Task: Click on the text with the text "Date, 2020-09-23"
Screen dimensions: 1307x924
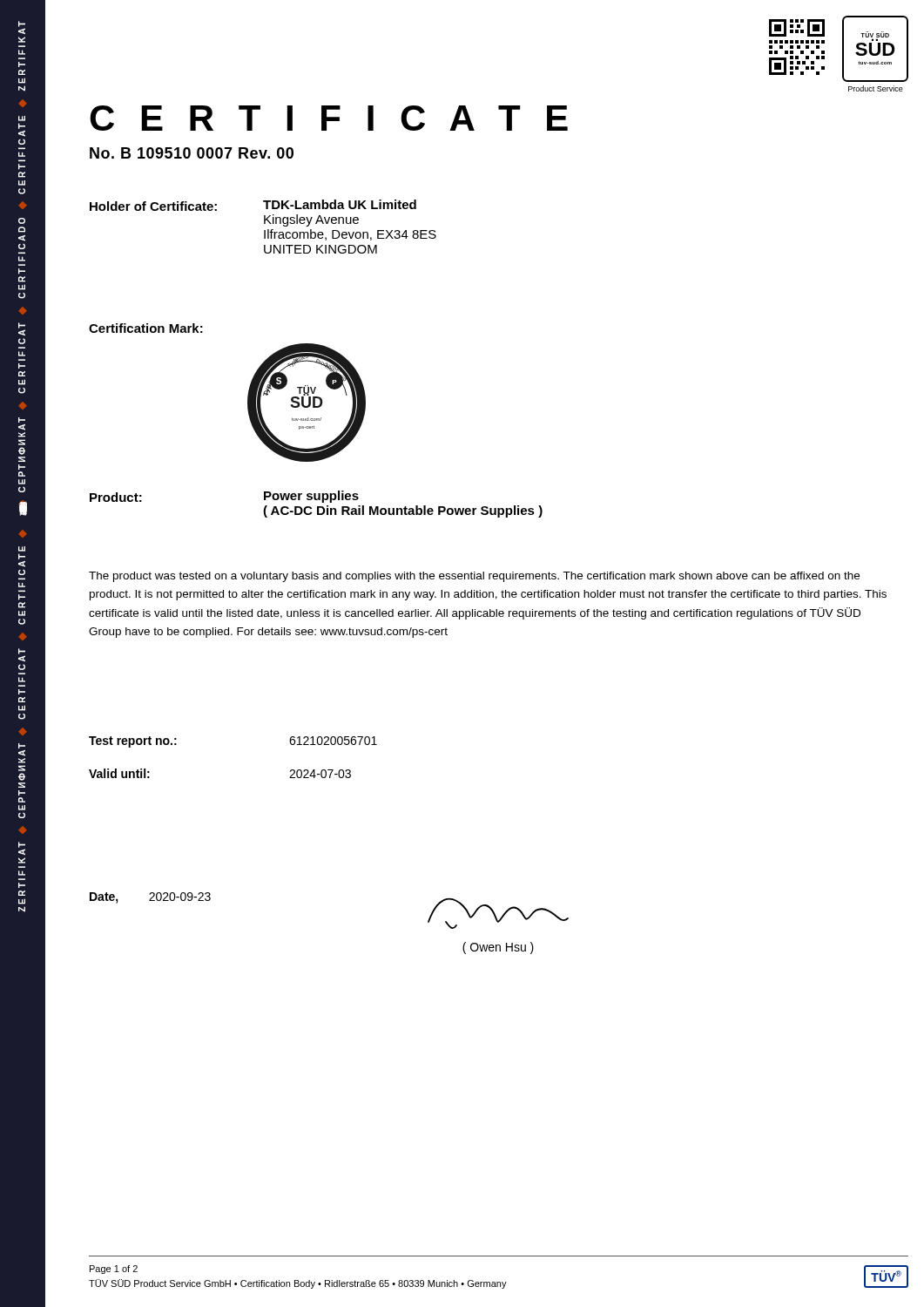Action: coord(150,896)
